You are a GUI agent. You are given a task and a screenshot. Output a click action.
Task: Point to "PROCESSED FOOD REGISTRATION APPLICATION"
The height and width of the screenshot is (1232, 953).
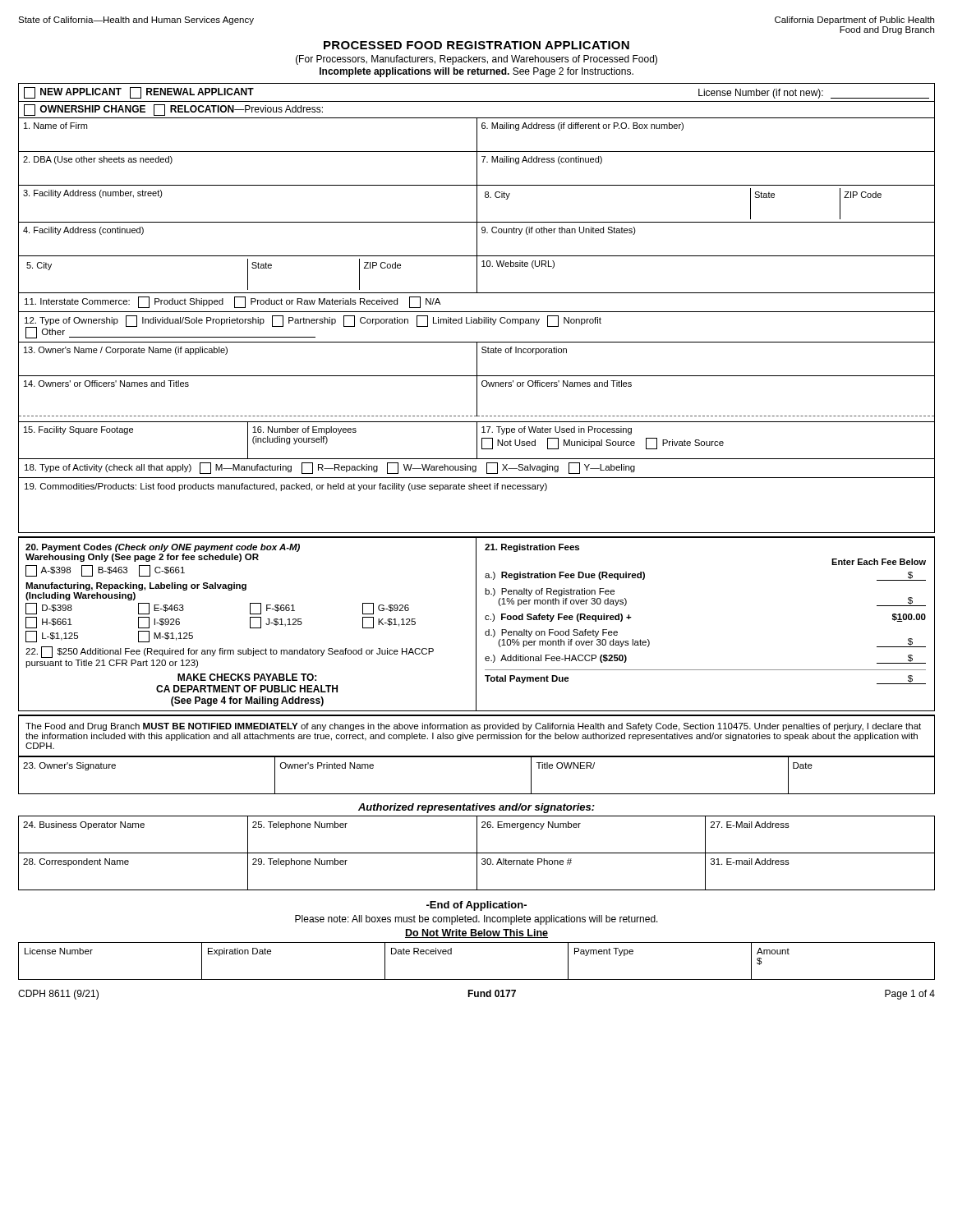pos(476,45)
